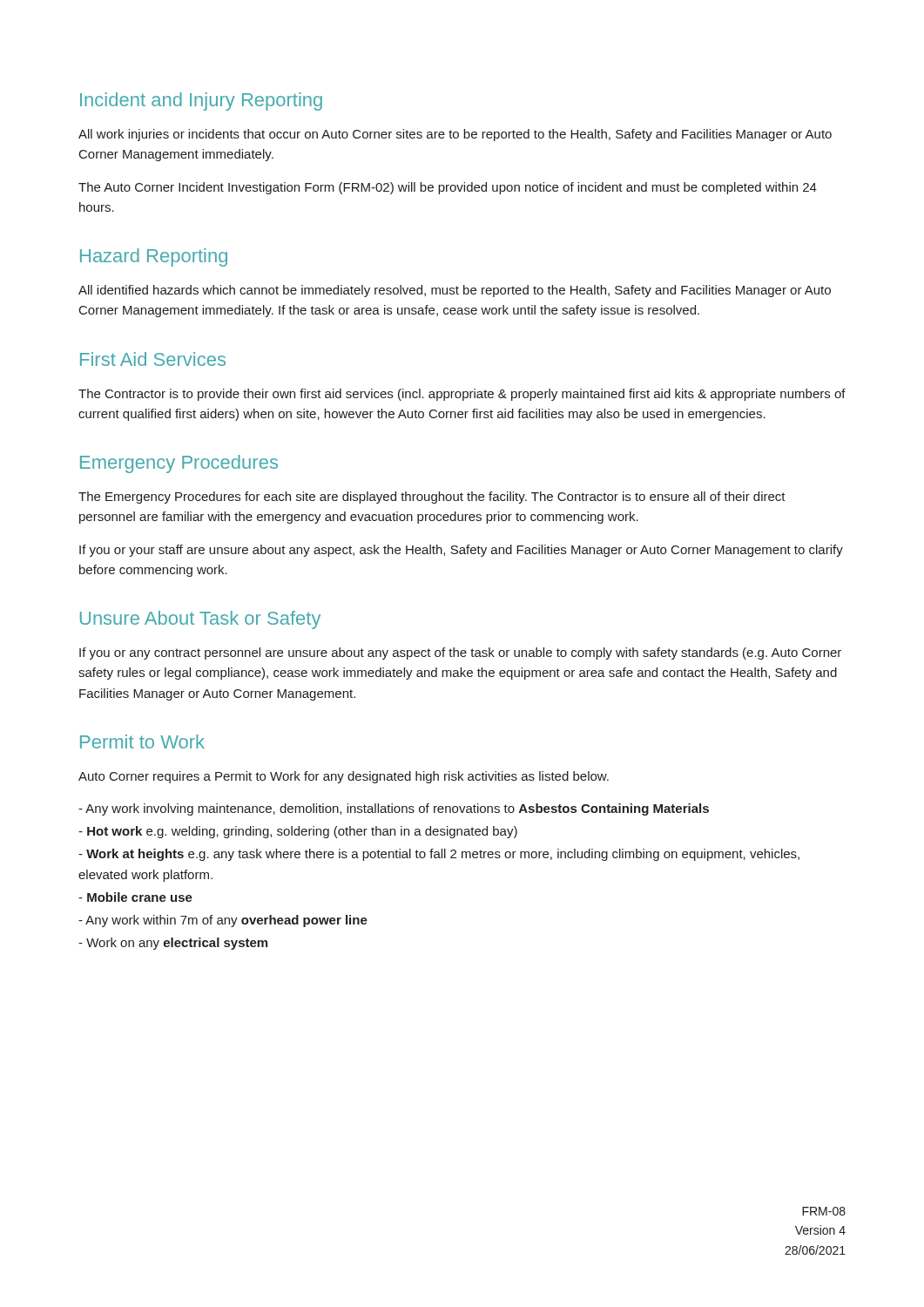The width and height of the screenshot is (924, 1307).
Task: Locate the section header with the text "First Aid Services"
Action: point(152,359)
